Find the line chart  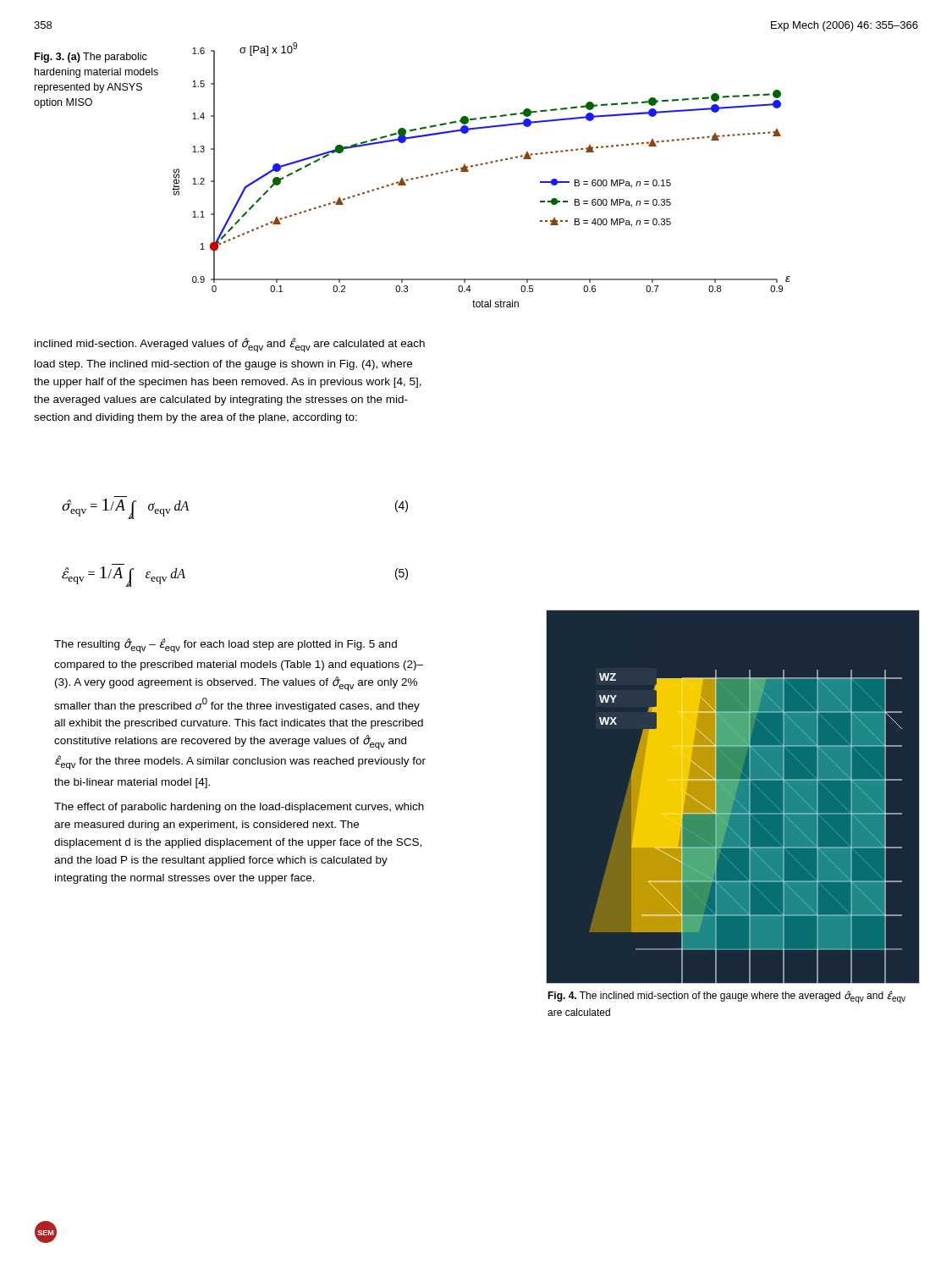coord(489,178)
